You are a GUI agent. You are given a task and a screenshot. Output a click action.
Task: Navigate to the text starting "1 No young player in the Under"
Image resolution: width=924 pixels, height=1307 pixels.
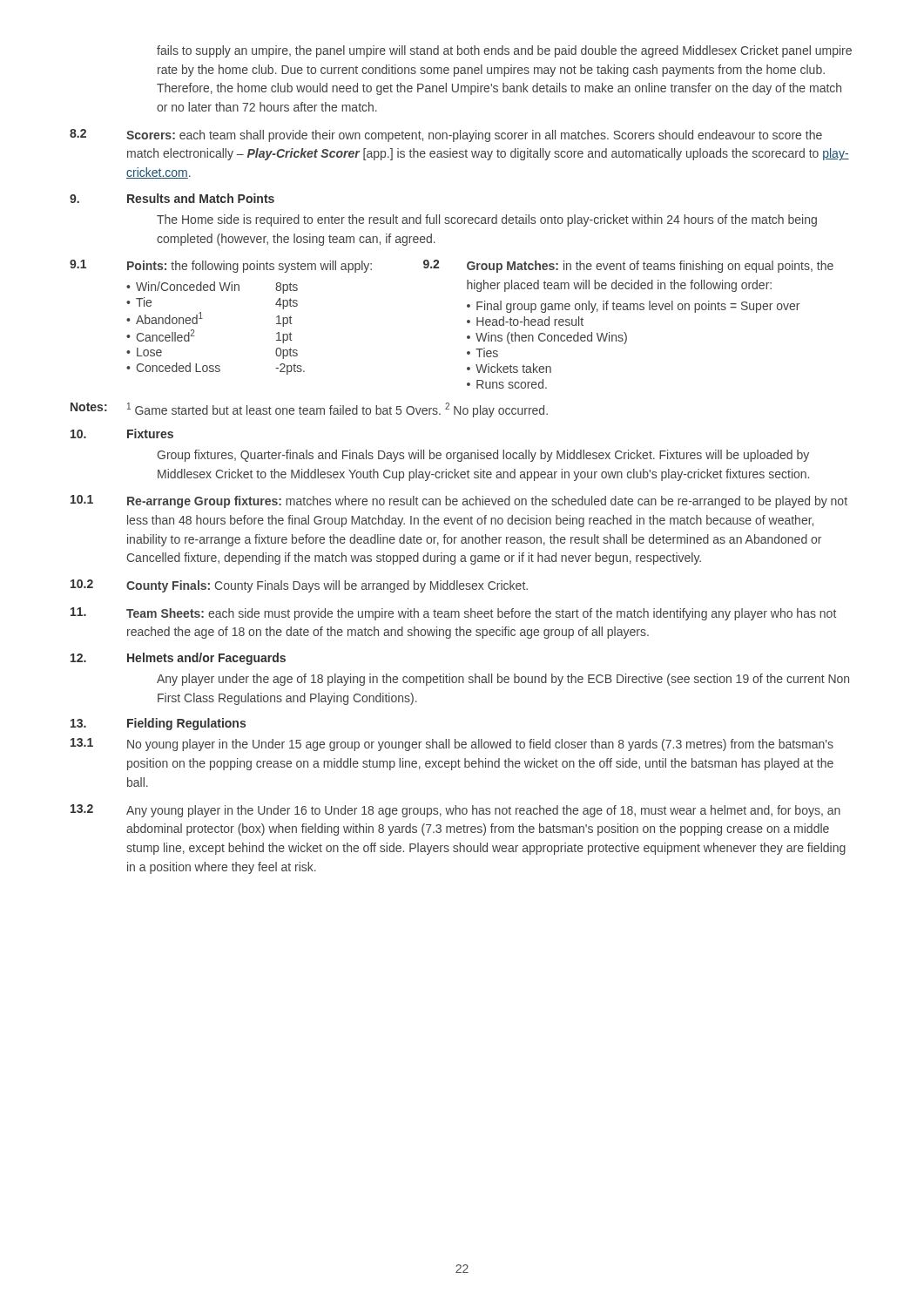coord(462,764)
